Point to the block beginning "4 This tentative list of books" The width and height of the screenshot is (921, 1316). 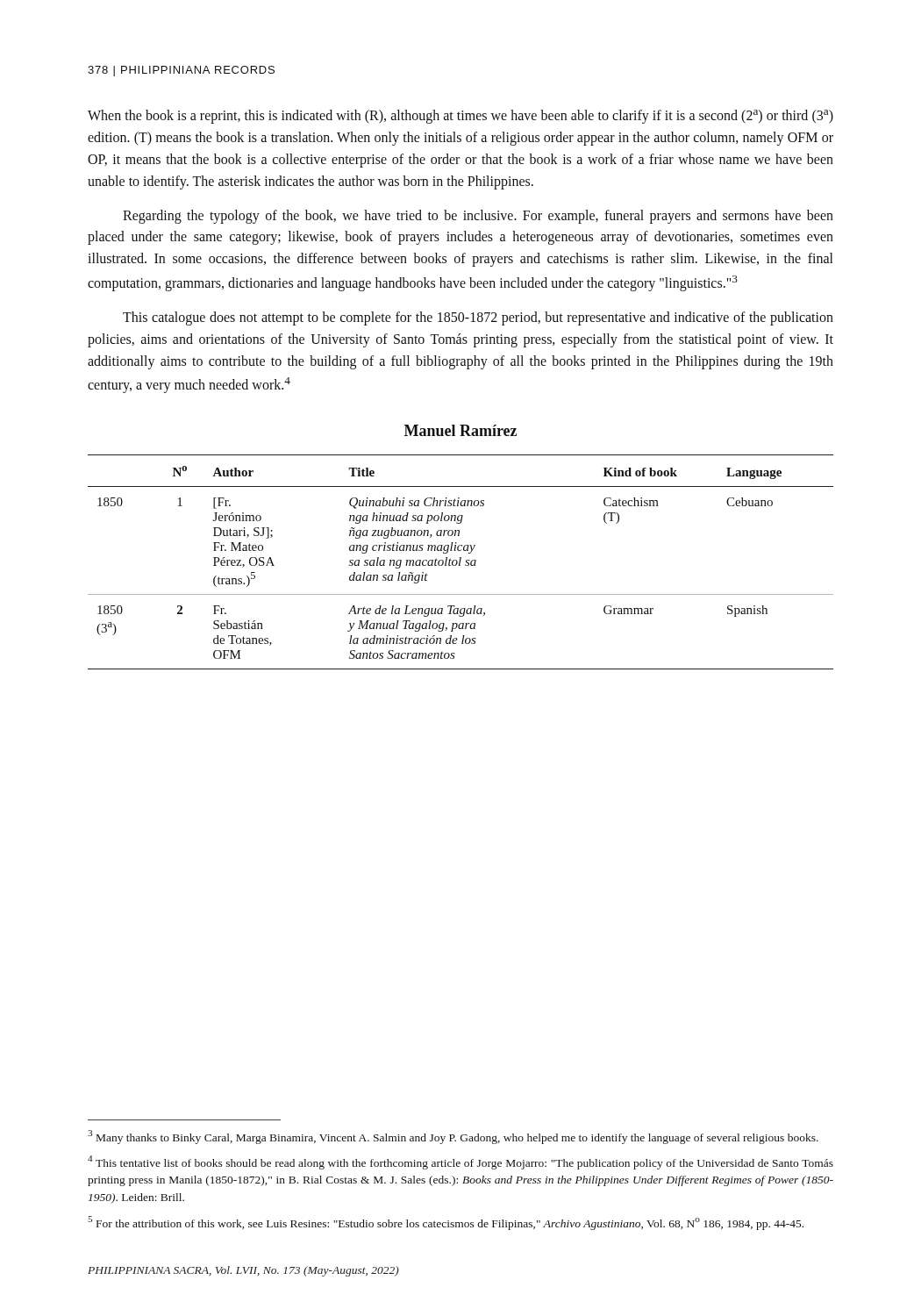460,1178
